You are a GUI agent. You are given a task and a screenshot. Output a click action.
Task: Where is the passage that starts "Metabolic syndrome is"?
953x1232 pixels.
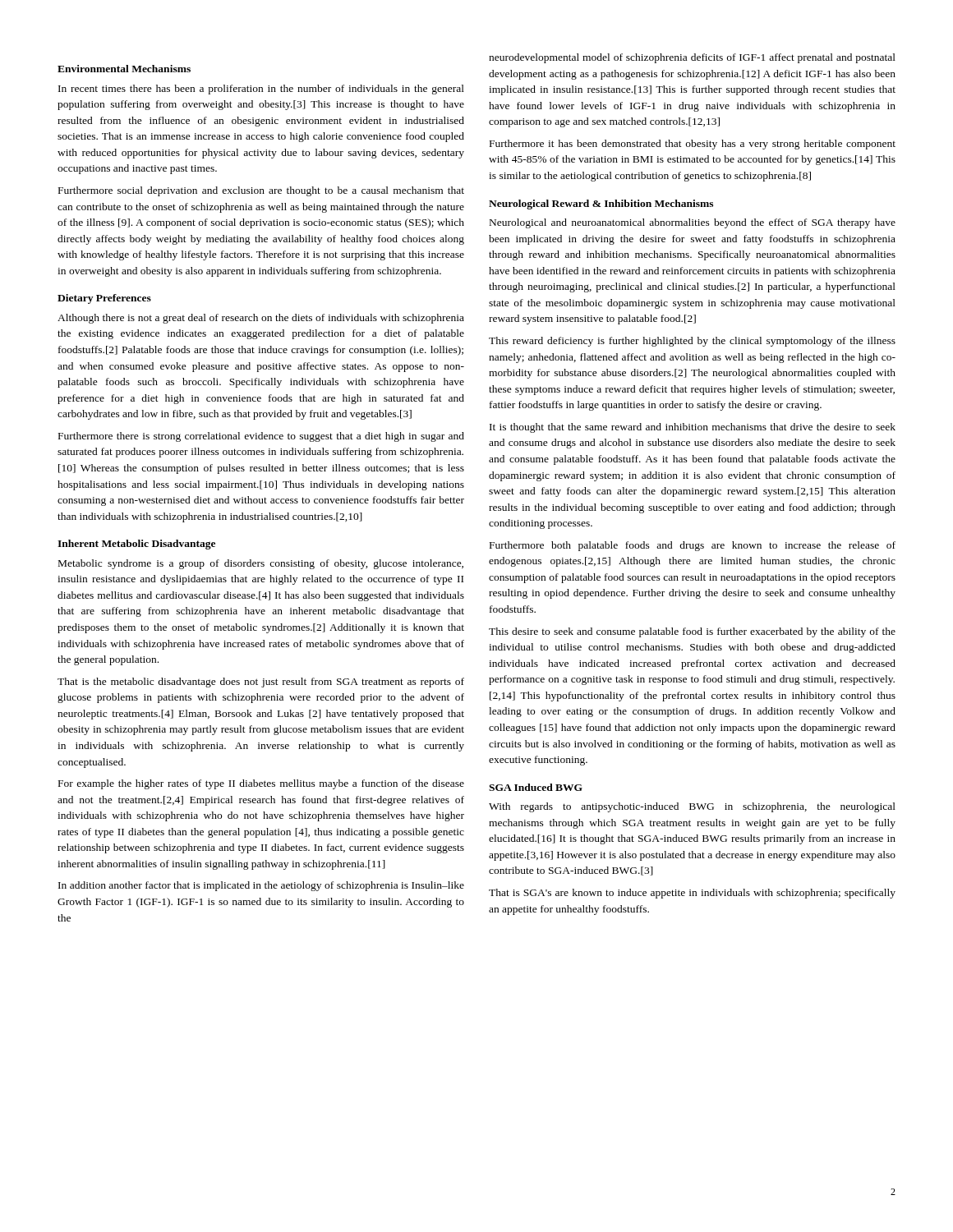tap(261, 611)
